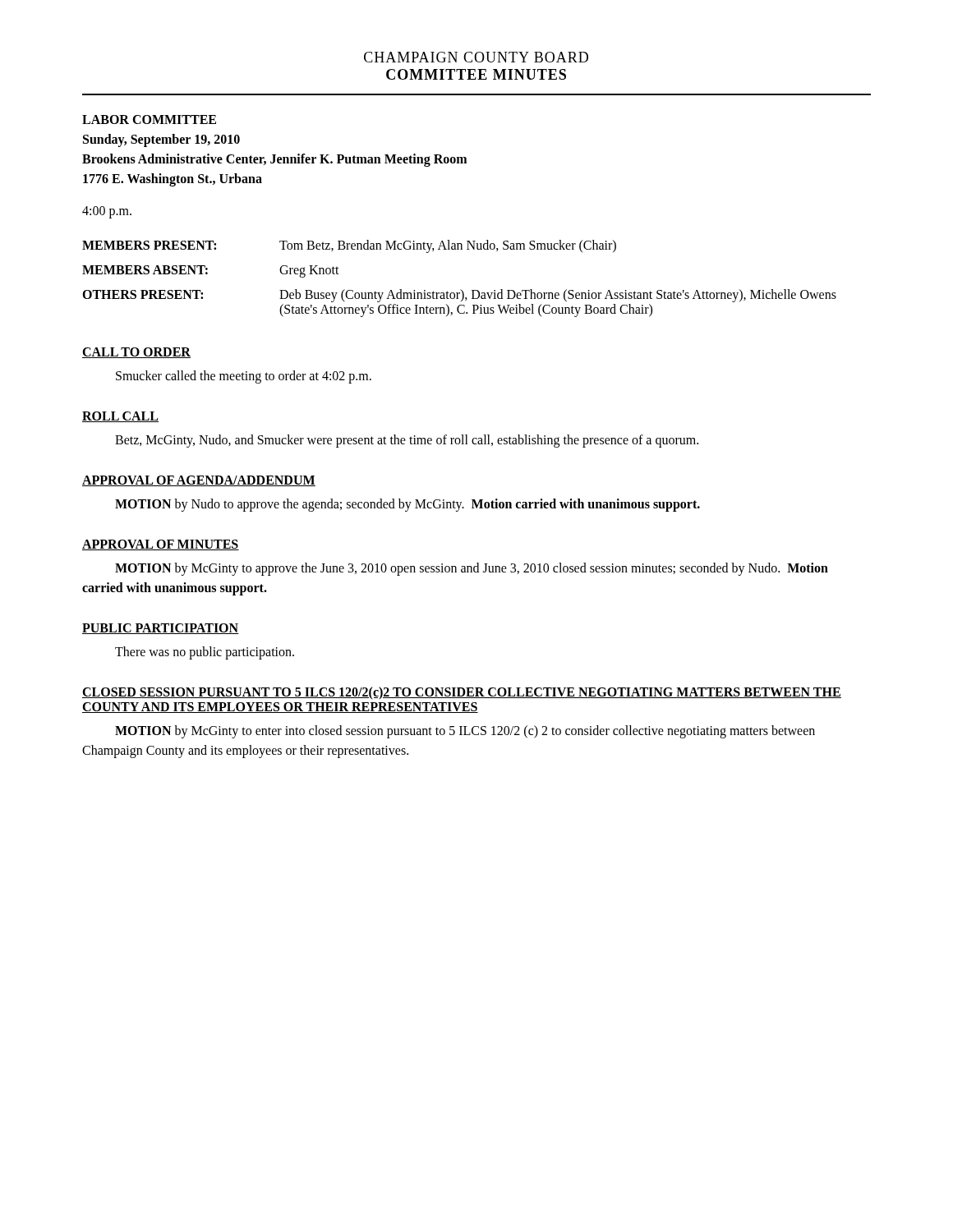The height and width of the screenshot is (1232, 953).
Task: Select the text starting "PUBLIC PARTICIPATION"
Action: [x=160, y=628]
